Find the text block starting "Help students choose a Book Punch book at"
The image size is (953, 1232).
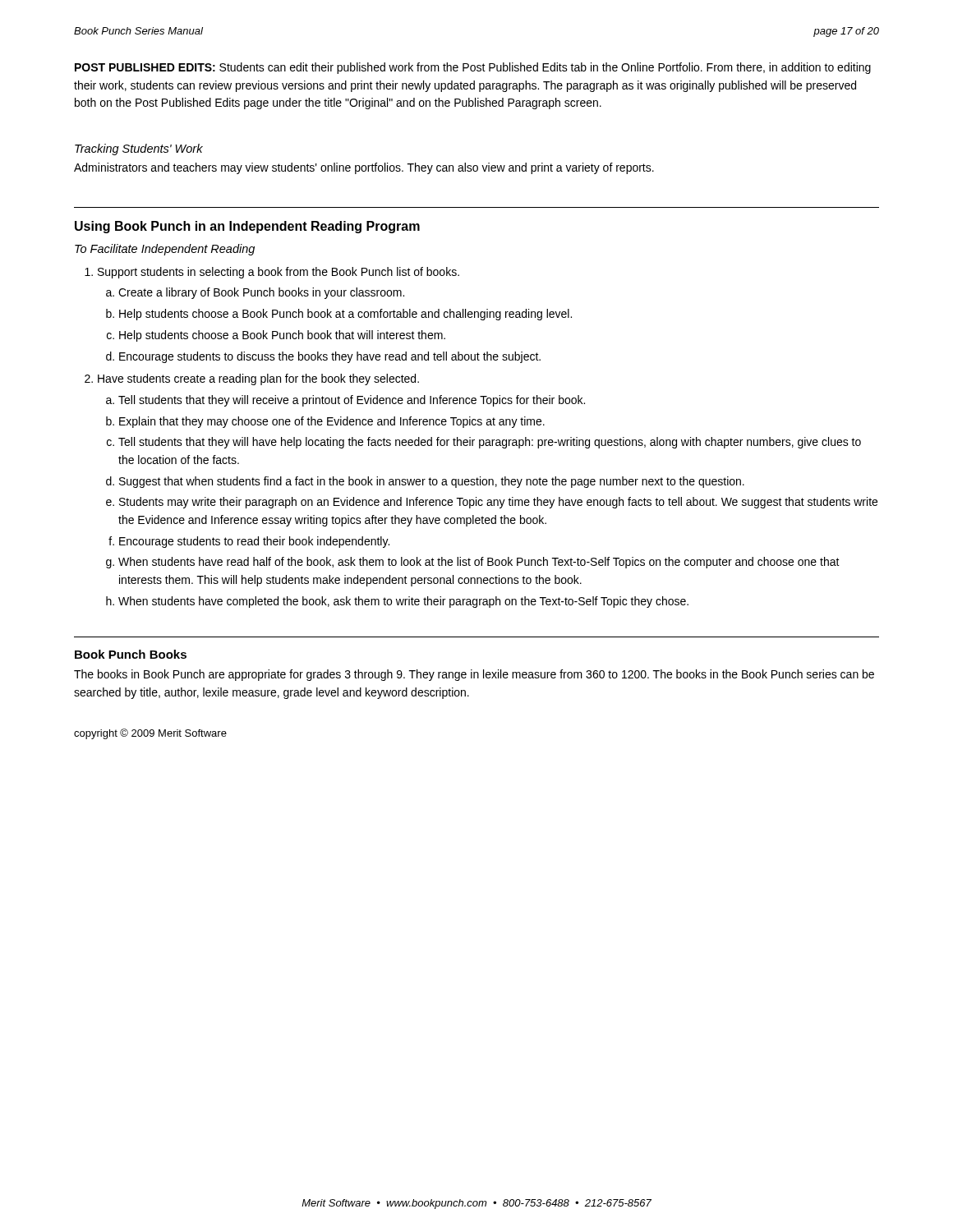pyautogui.click(x=346, y=314)
